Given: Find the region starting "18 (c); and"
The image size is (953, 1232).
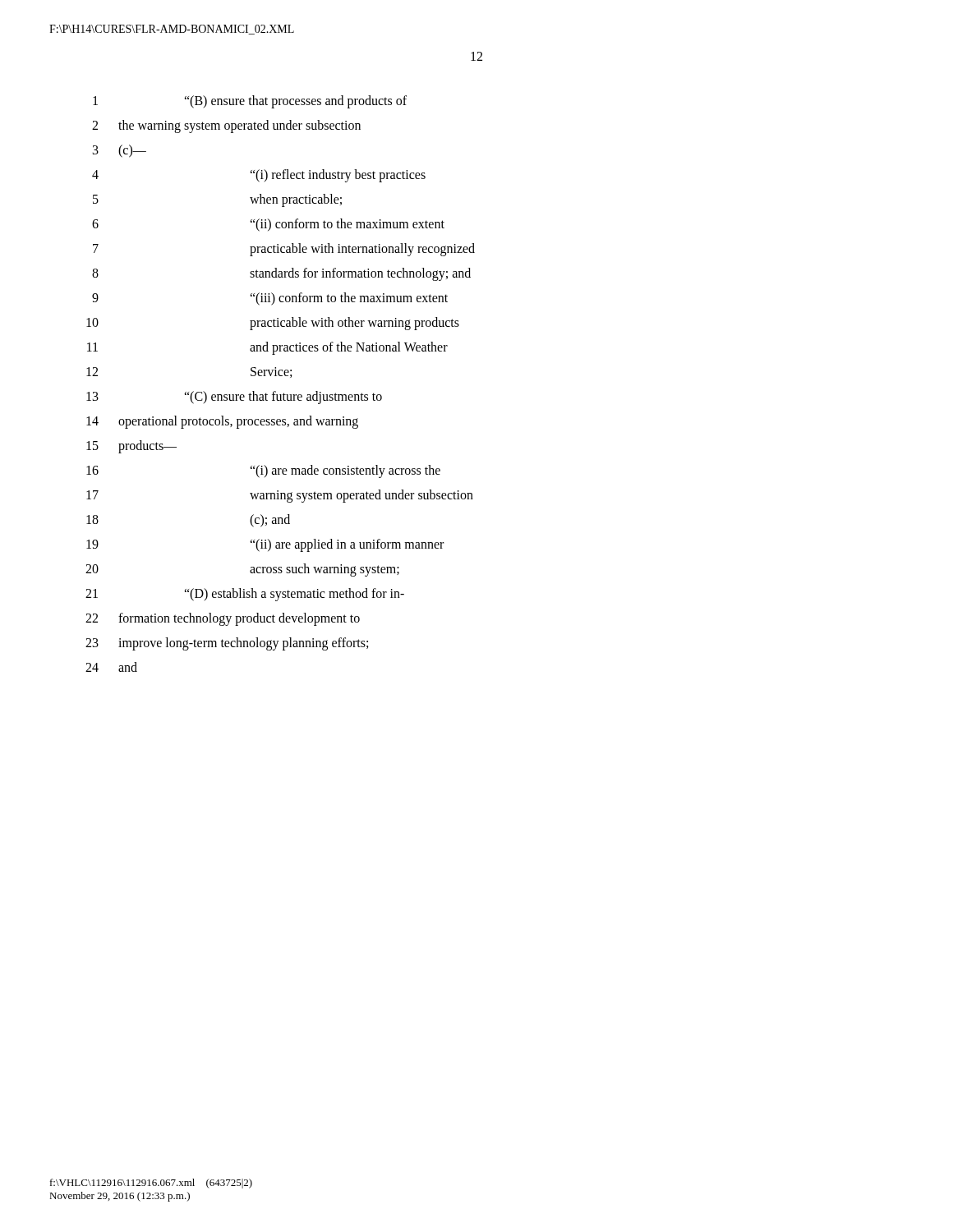Looking at the screenshot, I should click(x=94, y=519).
